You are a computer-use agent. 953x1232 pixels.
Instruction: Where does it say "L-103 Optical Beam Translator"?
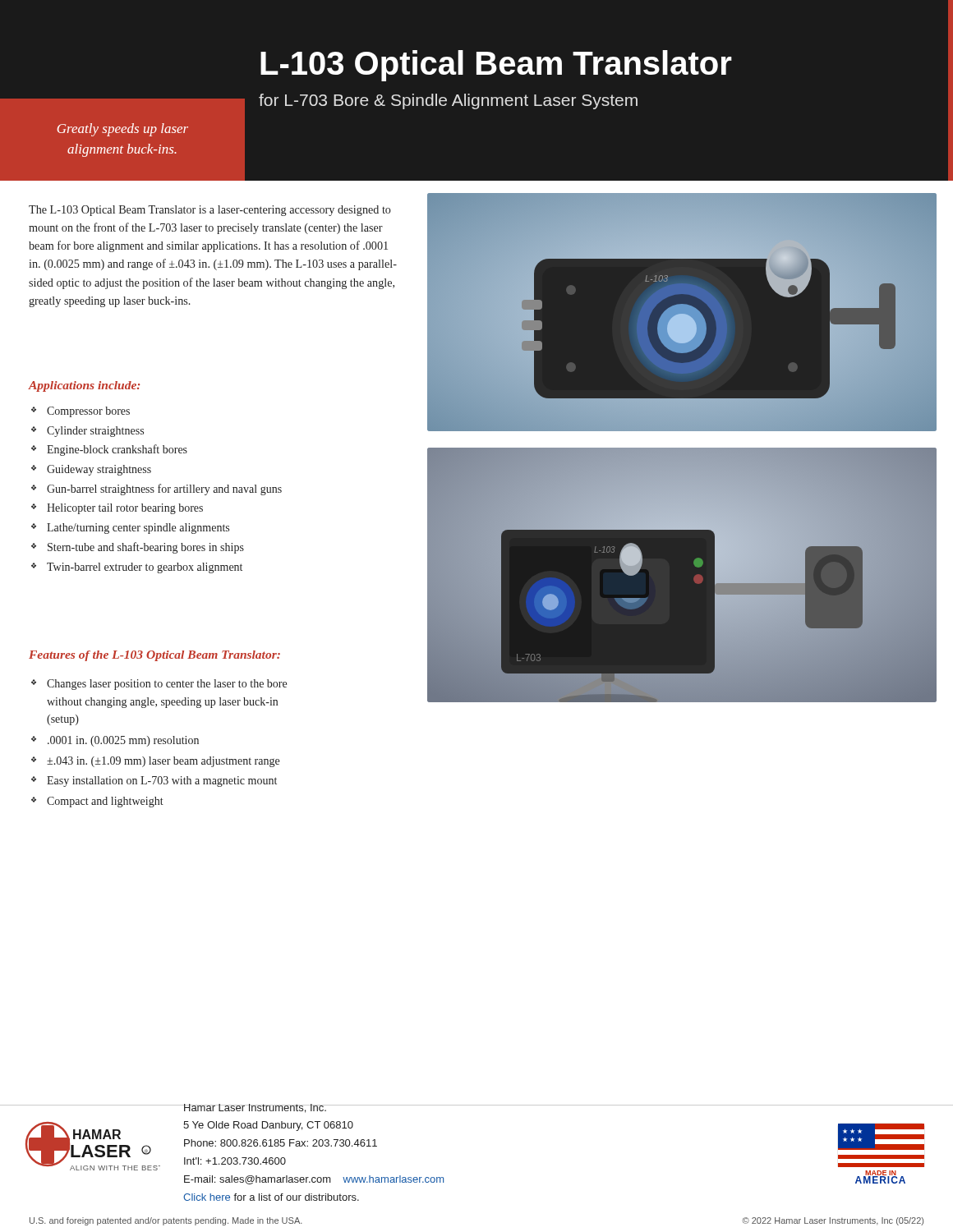[x=594, y=63]
